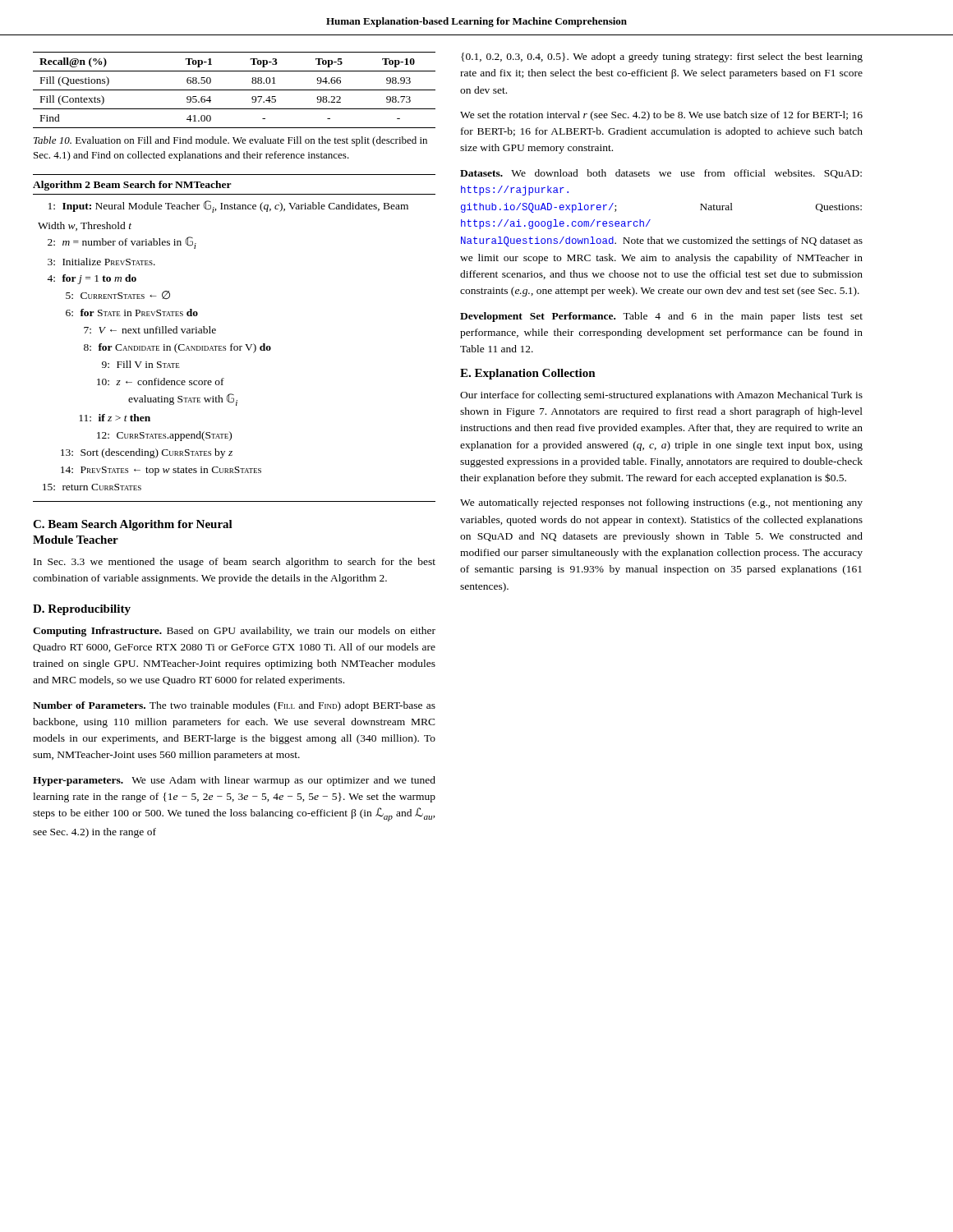Find the block starting "E. Explanation Collection"

(x=528, y=373)
